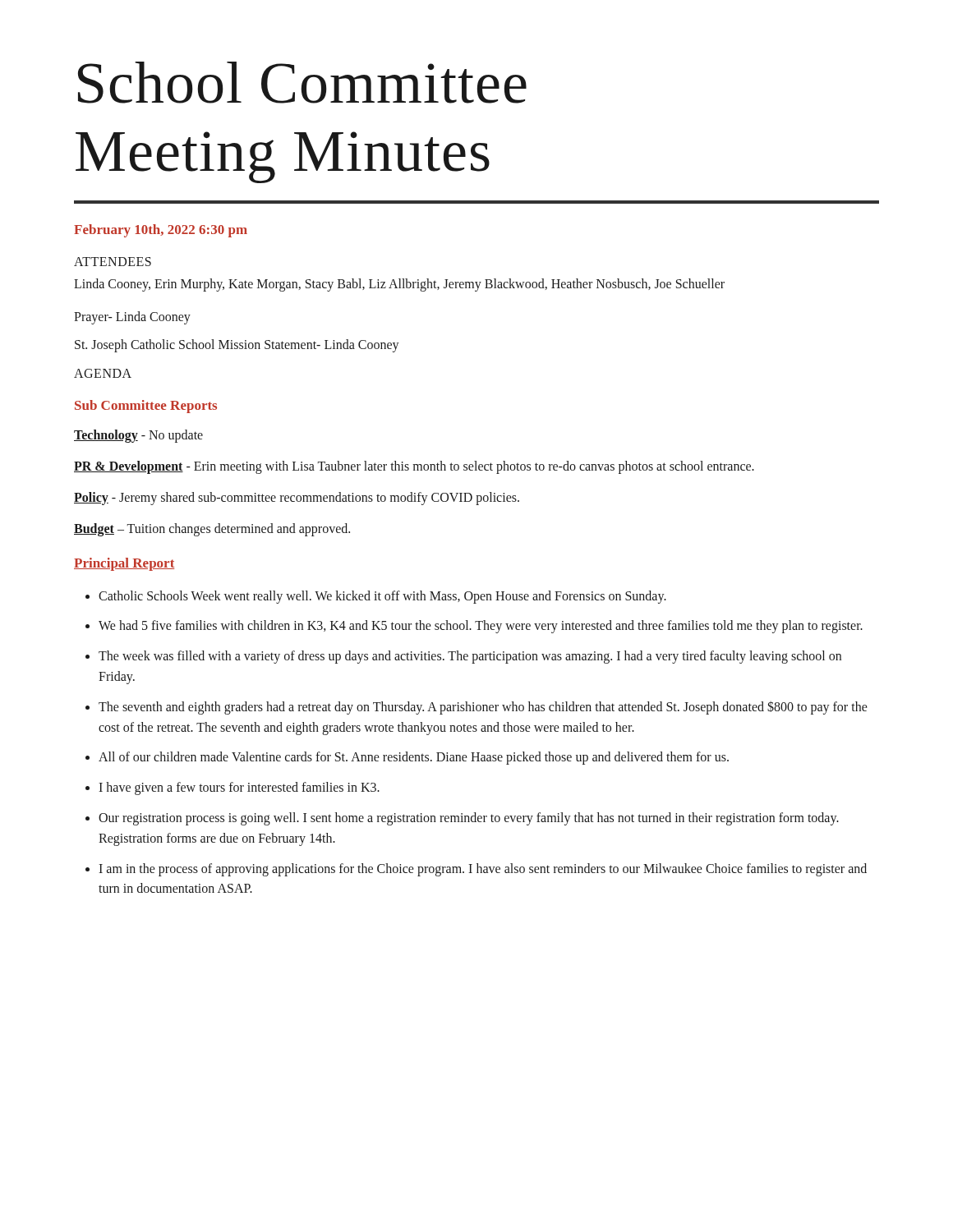Locate the region starting "School CommitteeMeeting Minutes"
The height and width of the screenshot is (1232, 953).
point(476,117)
